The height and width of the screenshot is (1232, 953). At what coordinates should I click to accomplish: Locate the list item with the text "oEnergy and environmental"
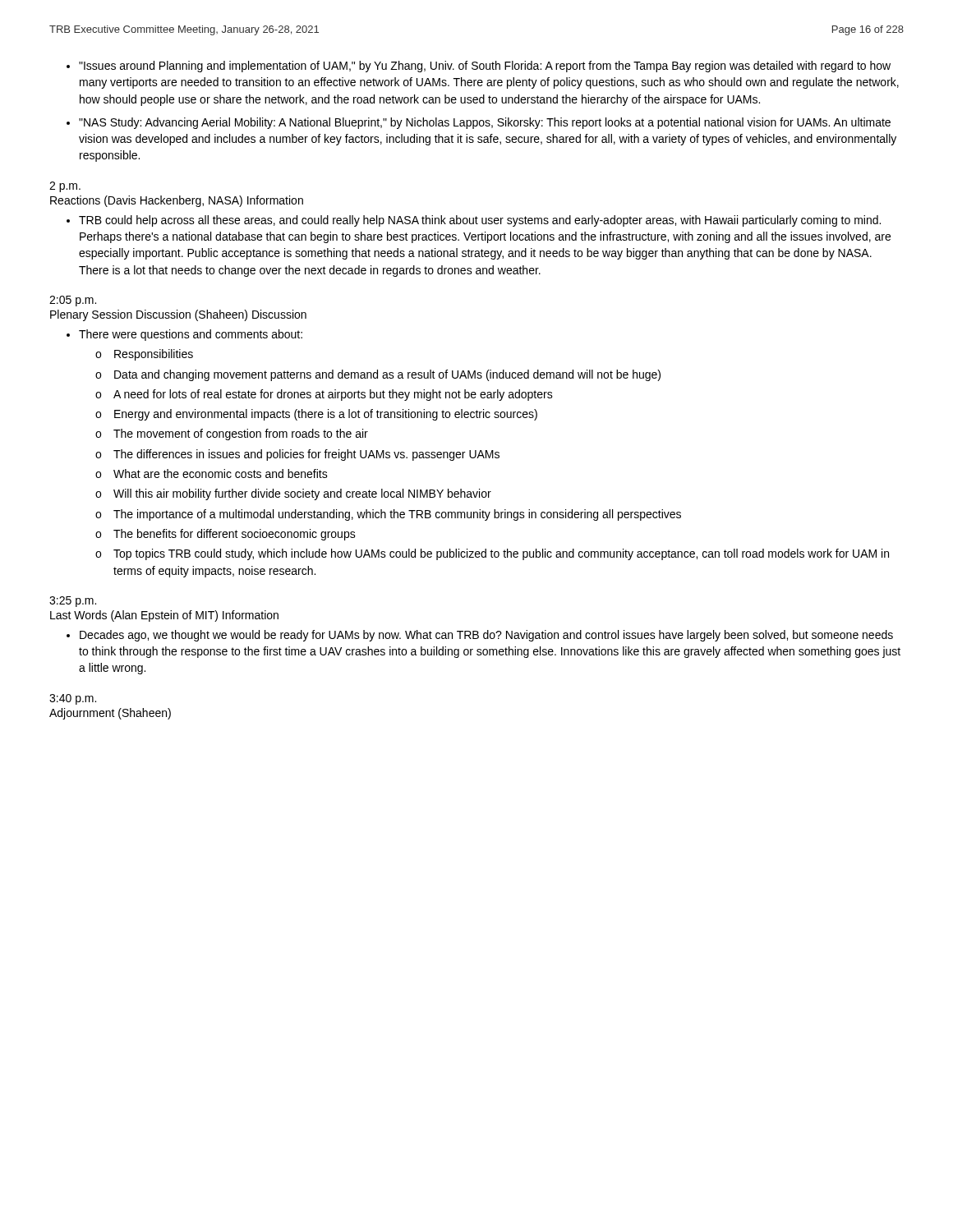tap(317, 414)
